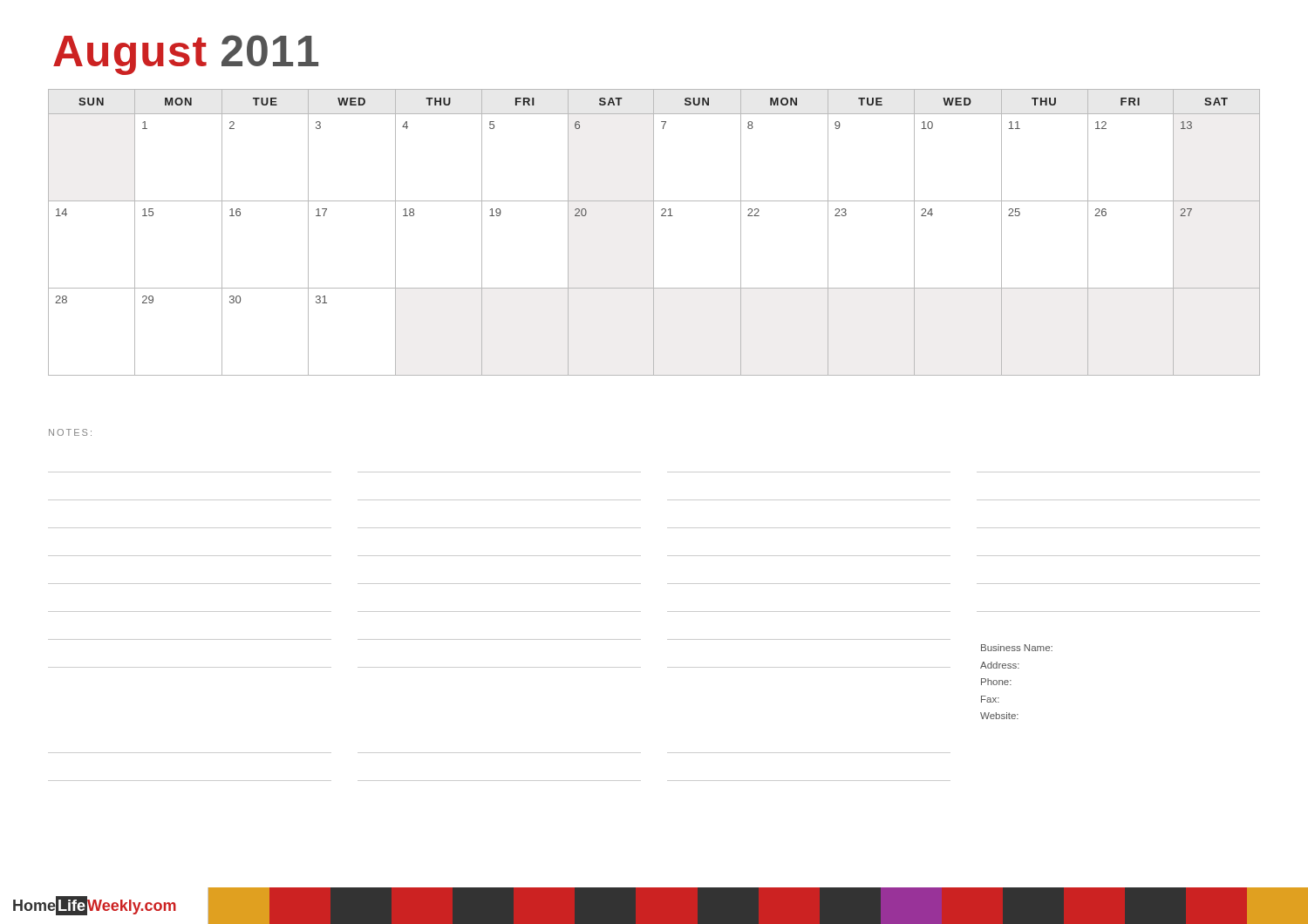Find the text that says "Business Name: Address: Phone: Fax: Website:"
The width and height of the screenshot is (1308, 924).
click(1017, 682)
